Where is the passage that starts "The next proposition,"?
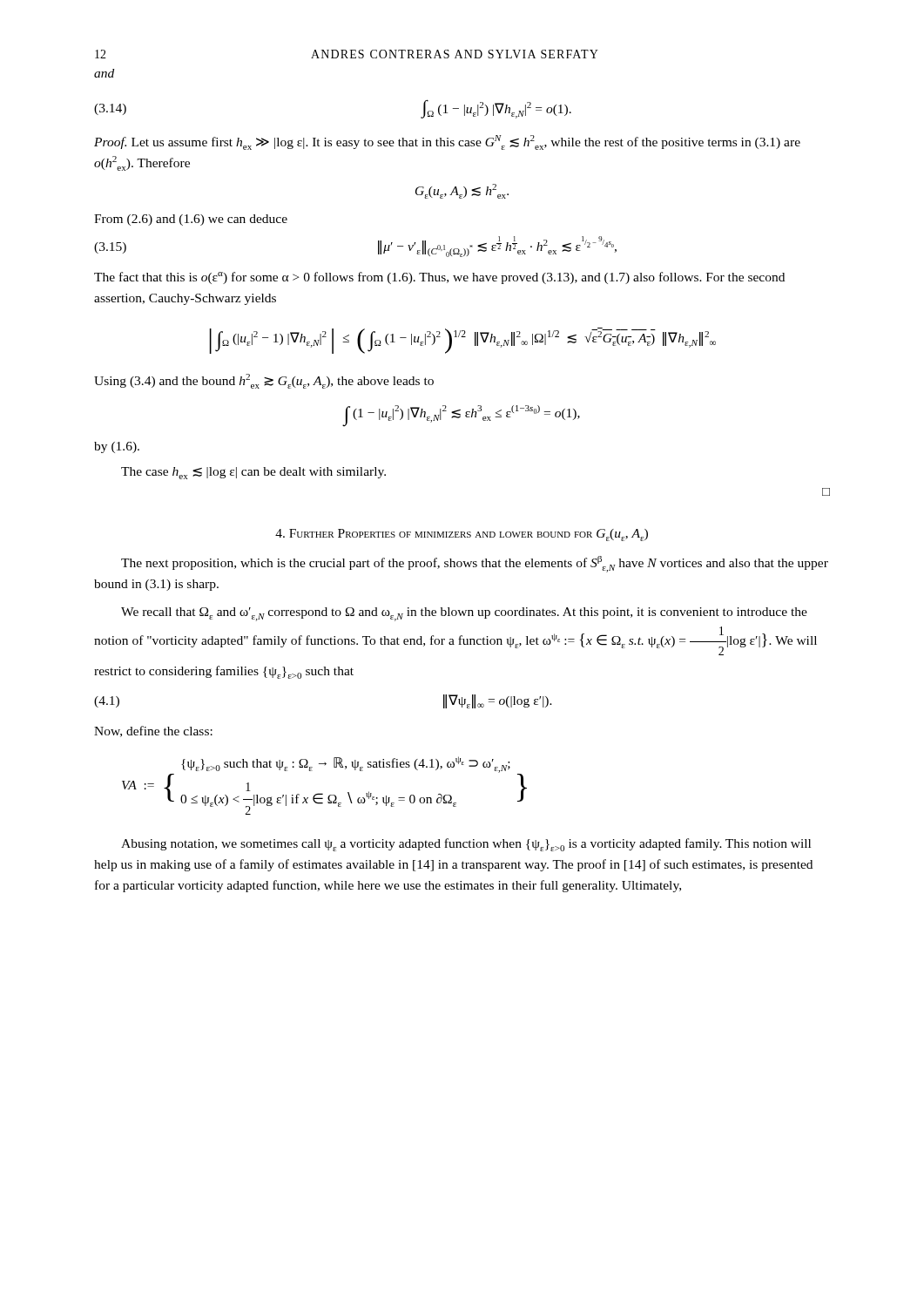This screenshot has width=924, height=1307. coord(461,572)
